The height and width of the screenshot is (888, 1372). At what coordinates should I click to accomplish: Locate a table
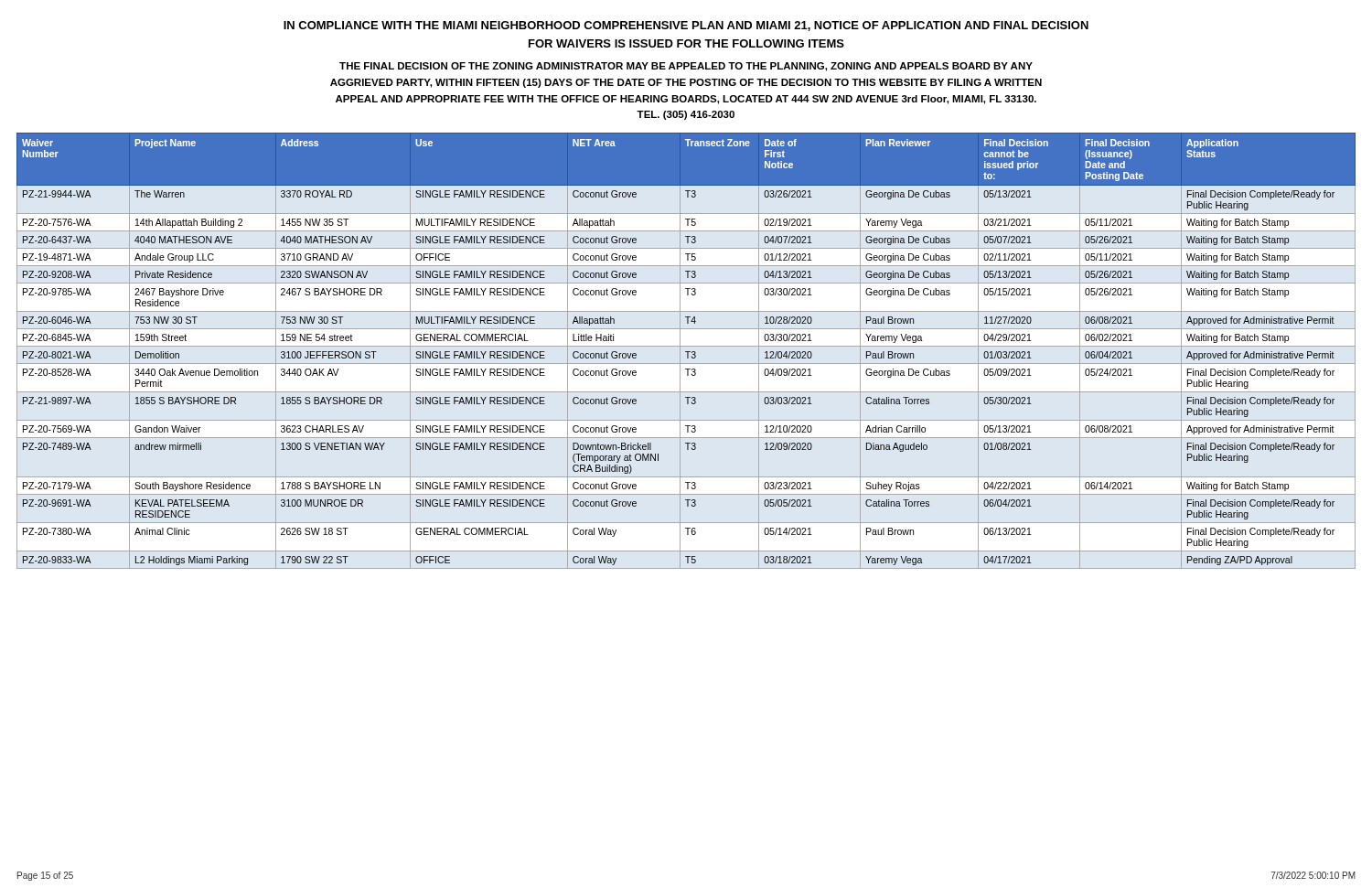(686, 351)
